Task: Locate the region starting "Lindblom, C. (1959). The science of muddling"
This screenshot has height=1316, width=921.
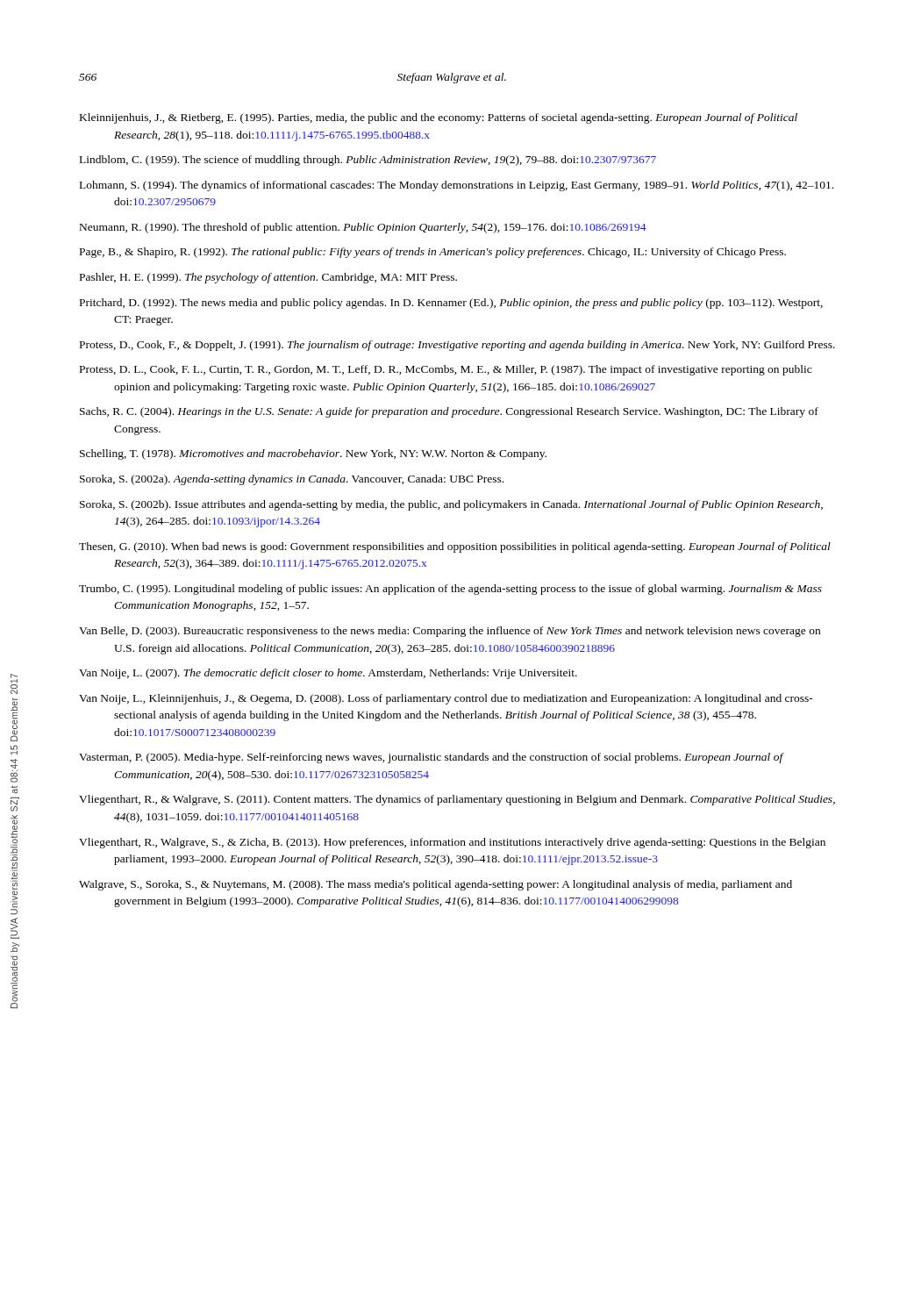Action: (368, 159)
